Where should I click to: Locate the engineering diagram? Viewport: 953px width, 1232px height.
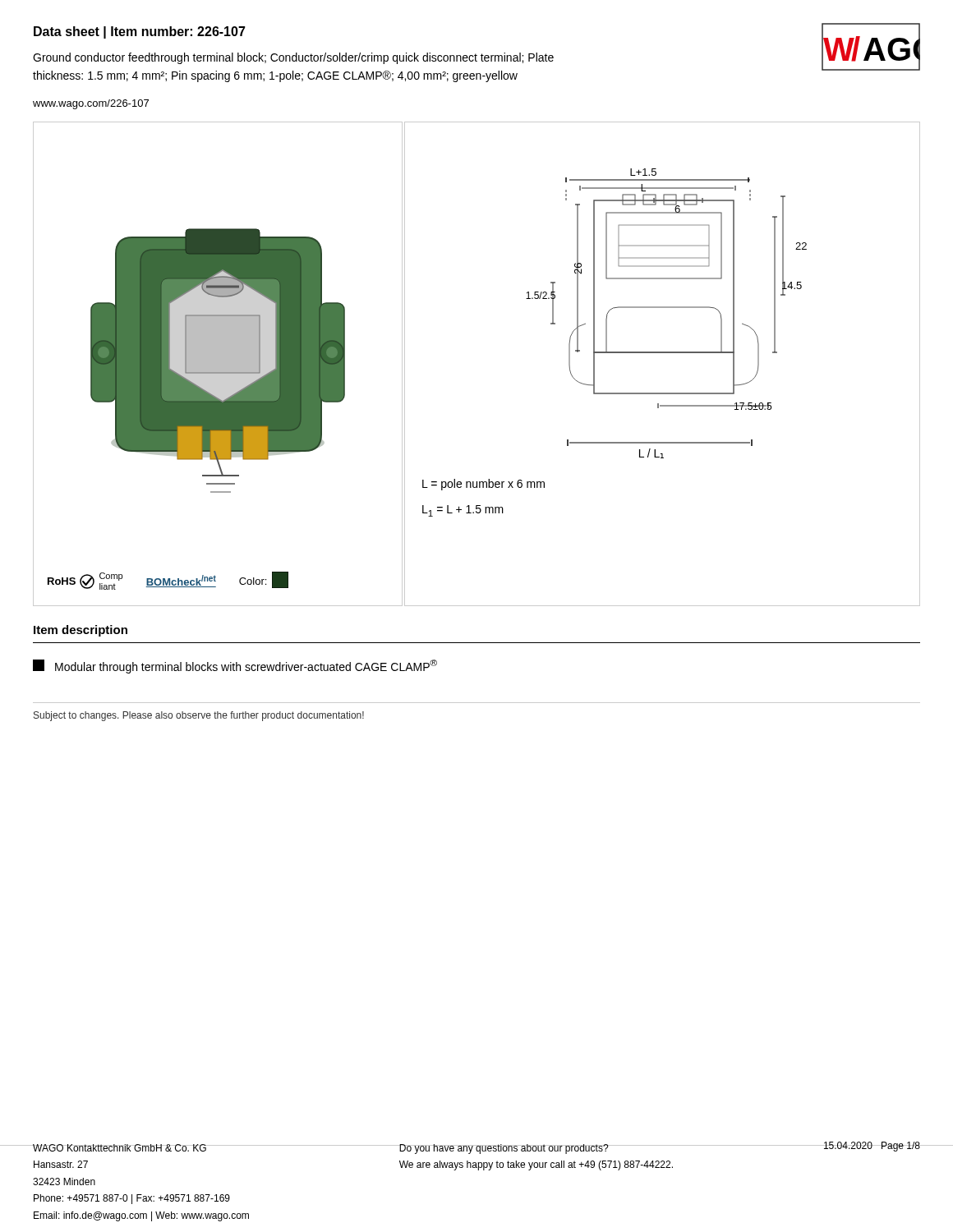662,364
